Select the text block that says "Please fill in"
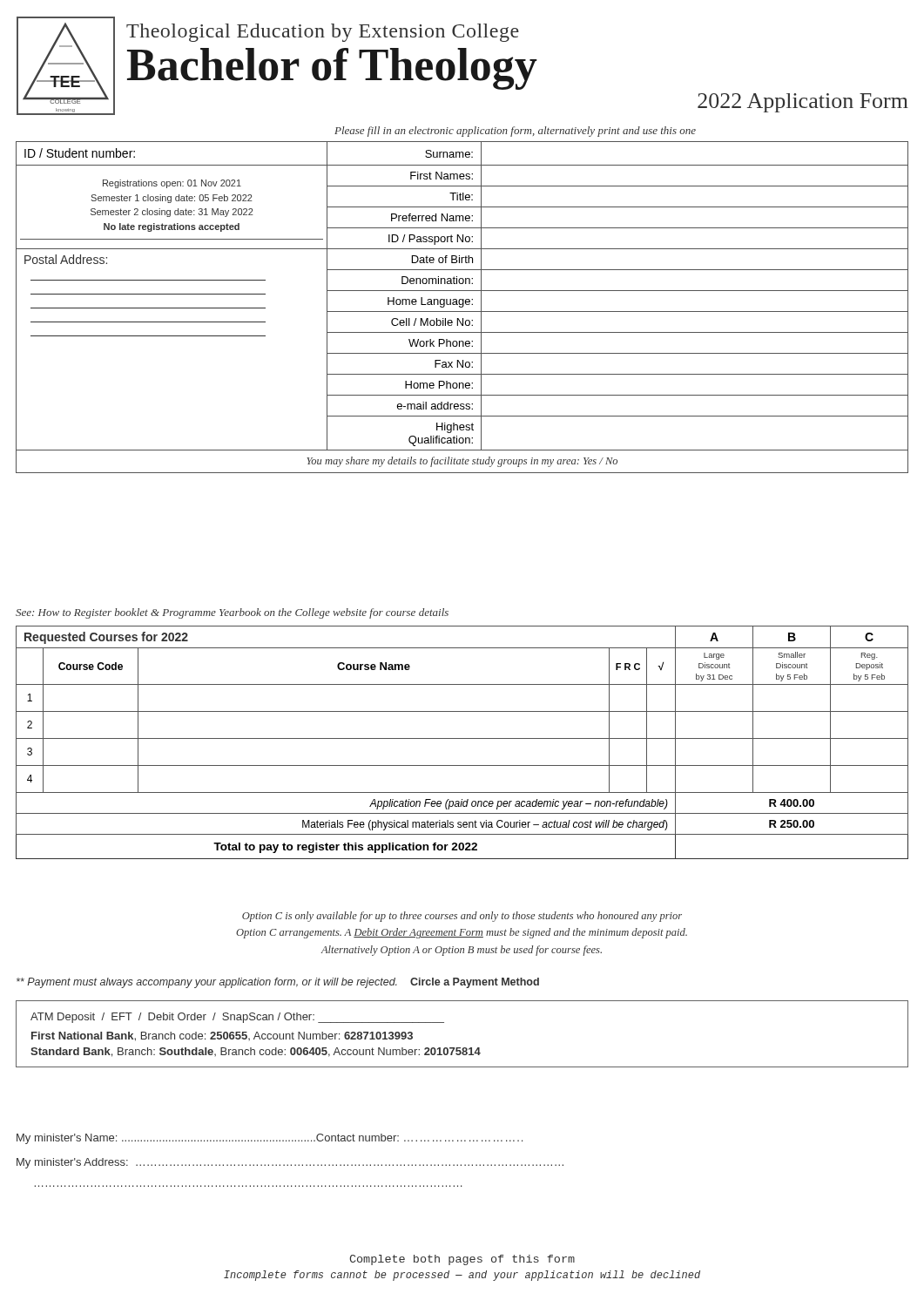Viewport: 924px width, 1307px height. pyautogui.click(x=515, y=131)
